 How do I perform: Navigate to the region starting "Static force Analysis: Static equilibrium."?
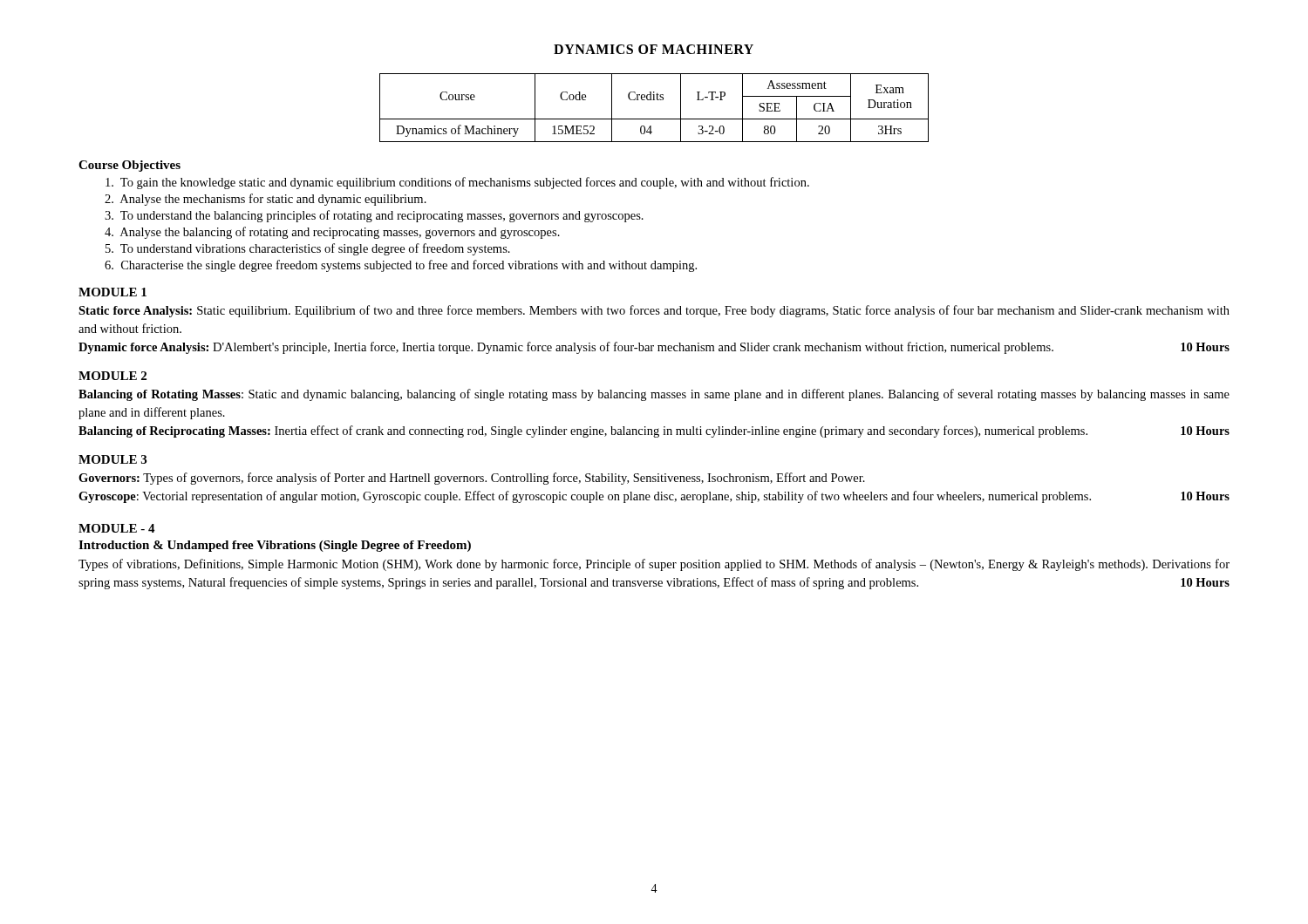[654, 311]
